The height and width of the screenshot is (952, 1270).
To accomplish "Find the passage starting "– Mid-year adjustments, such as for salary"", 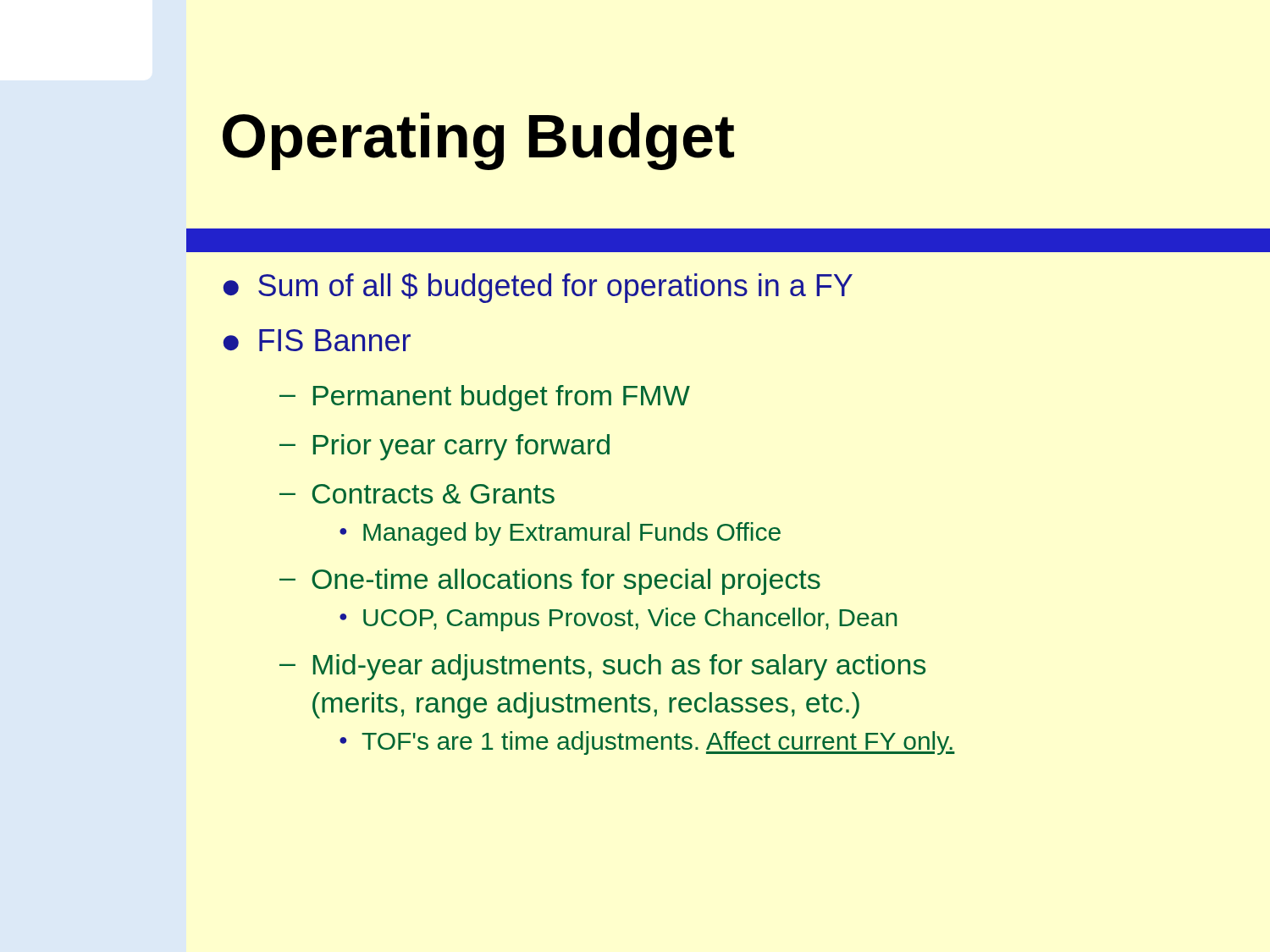I will [x=603, y=683].
